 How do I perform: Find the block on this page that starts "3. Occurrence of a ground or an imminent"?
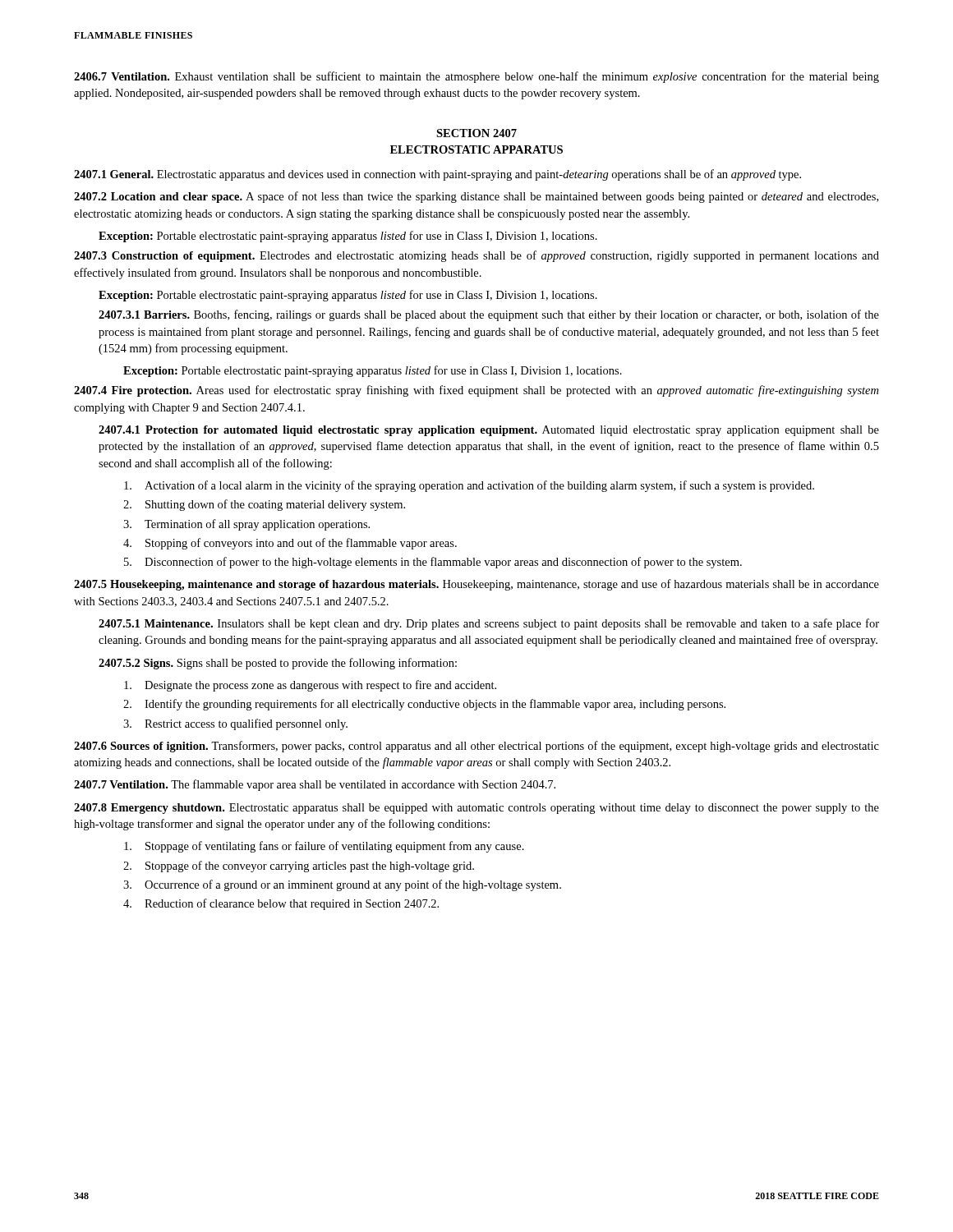[501, 885]
